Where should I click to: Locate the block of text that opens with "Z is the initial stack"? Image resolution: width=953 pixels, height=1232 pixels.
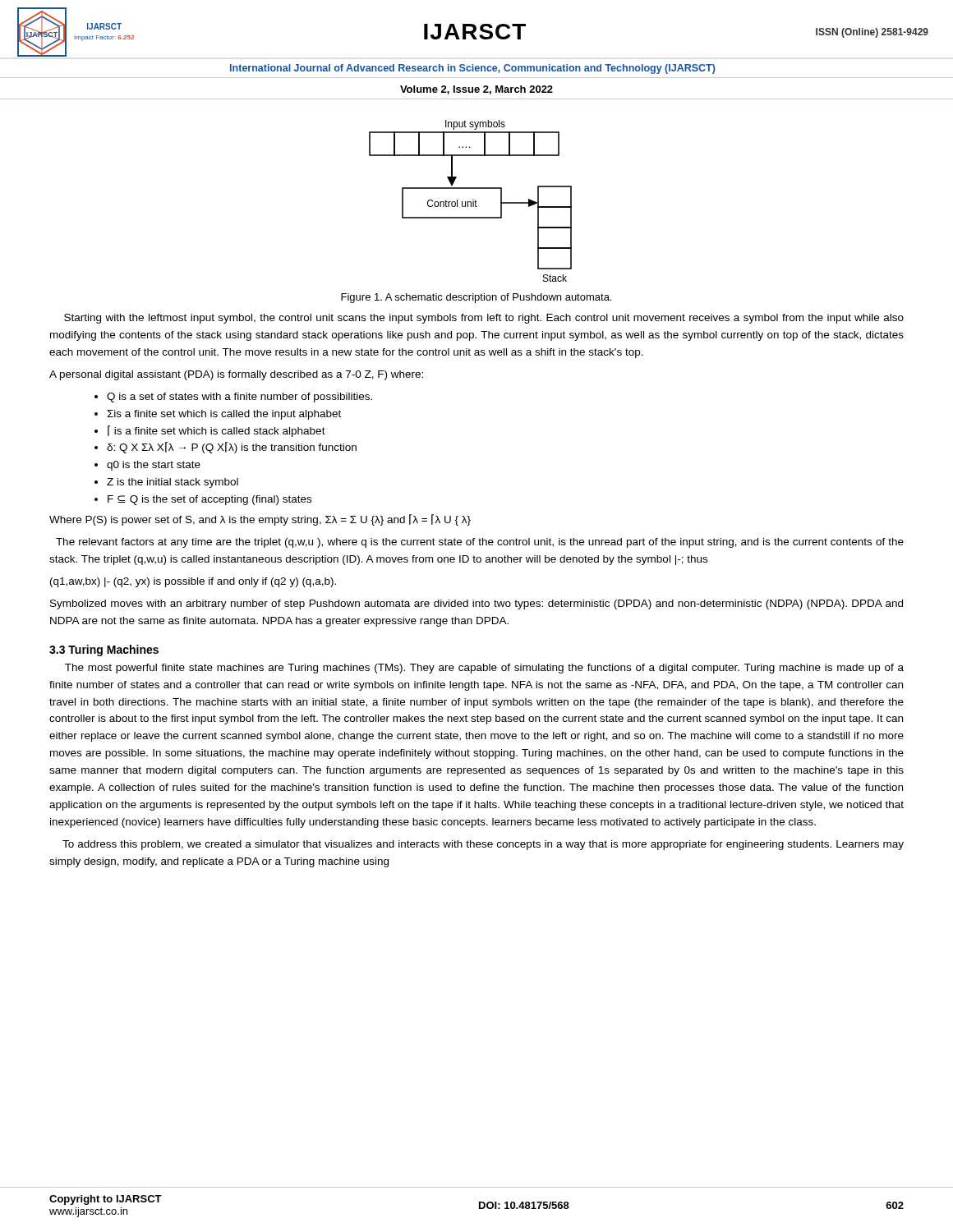173,482
